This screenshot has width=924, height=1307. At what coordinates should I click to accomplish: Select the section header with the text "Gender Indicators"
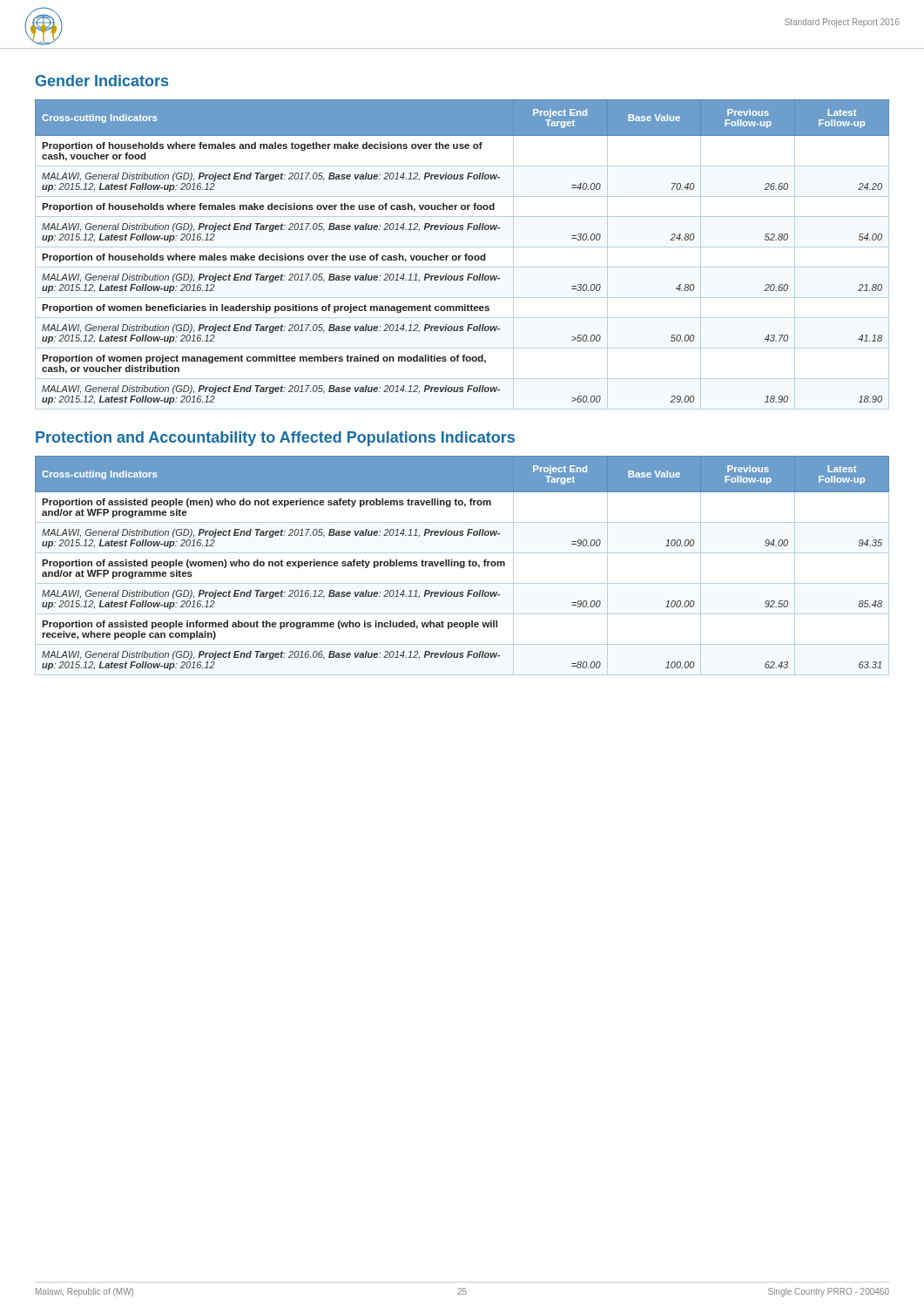(102, 81)
